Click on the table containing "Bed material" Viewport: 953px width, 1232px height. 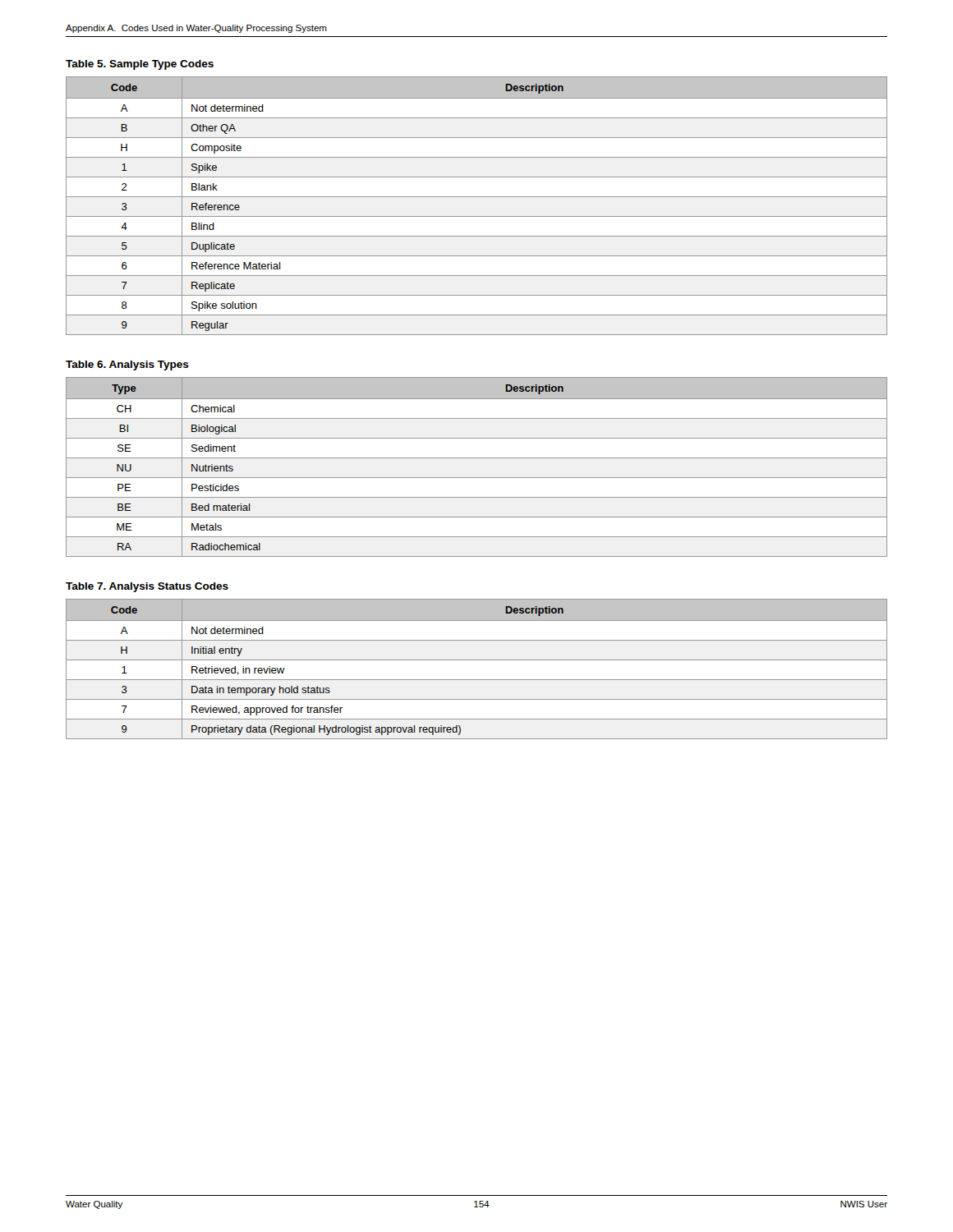(476, 467)
